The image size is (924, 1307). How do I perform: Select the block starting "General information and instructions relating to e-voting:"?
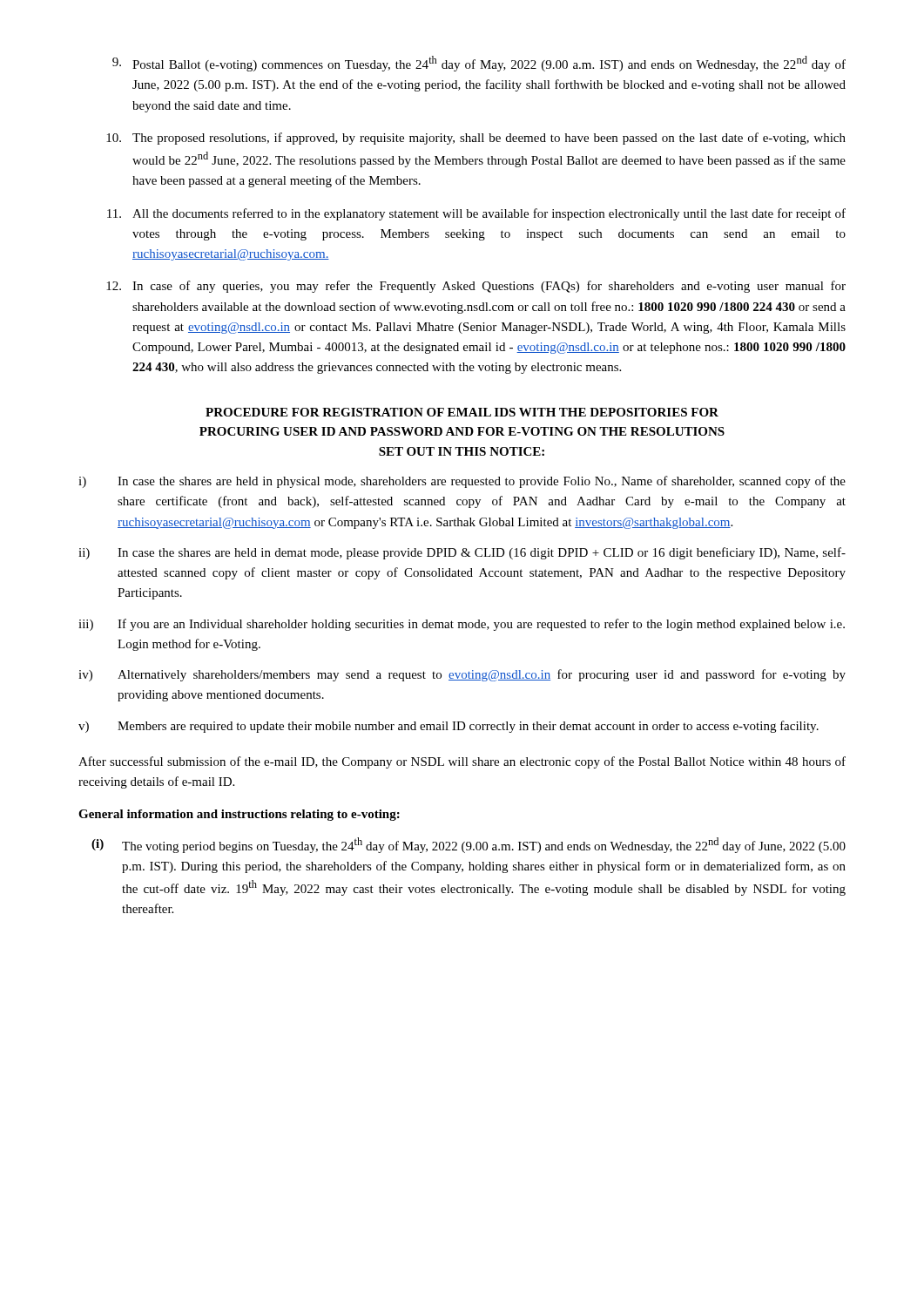[239, 814]
